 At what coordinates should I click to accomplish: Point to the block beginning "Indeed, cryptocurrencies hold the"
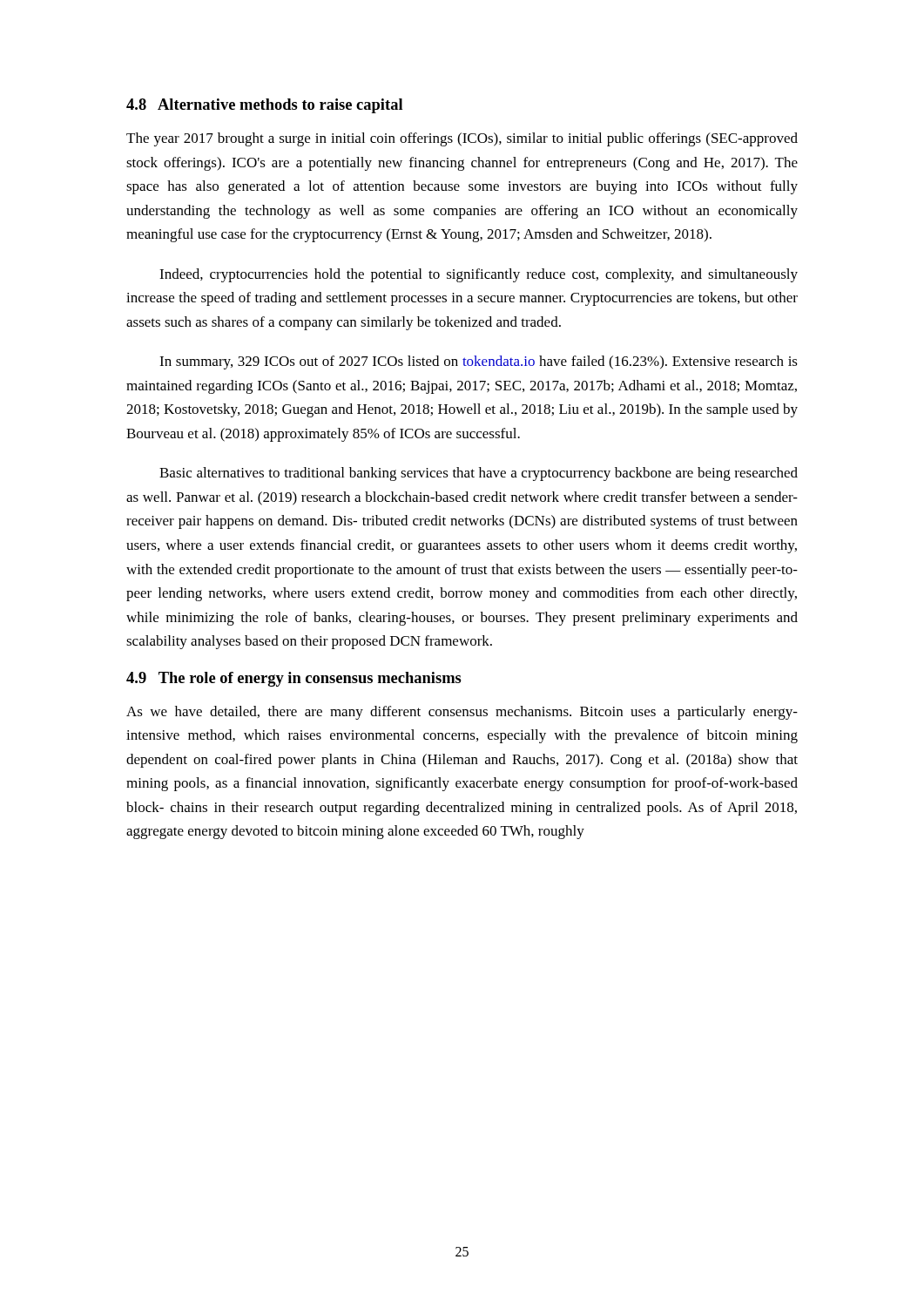pyautogui.click(x=462, y=298)
